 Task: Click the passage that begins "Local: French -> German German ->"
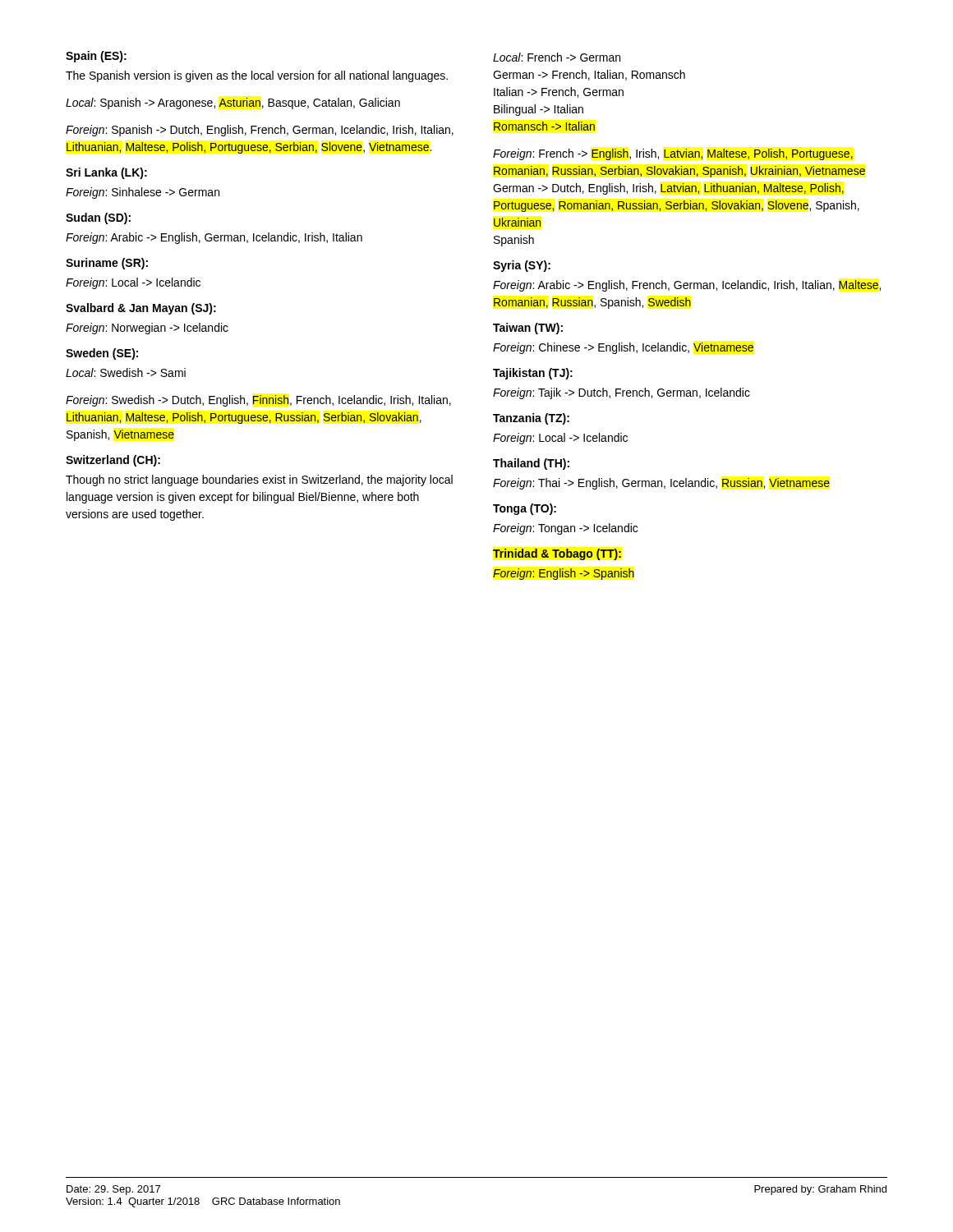click(x=557, y=57)
